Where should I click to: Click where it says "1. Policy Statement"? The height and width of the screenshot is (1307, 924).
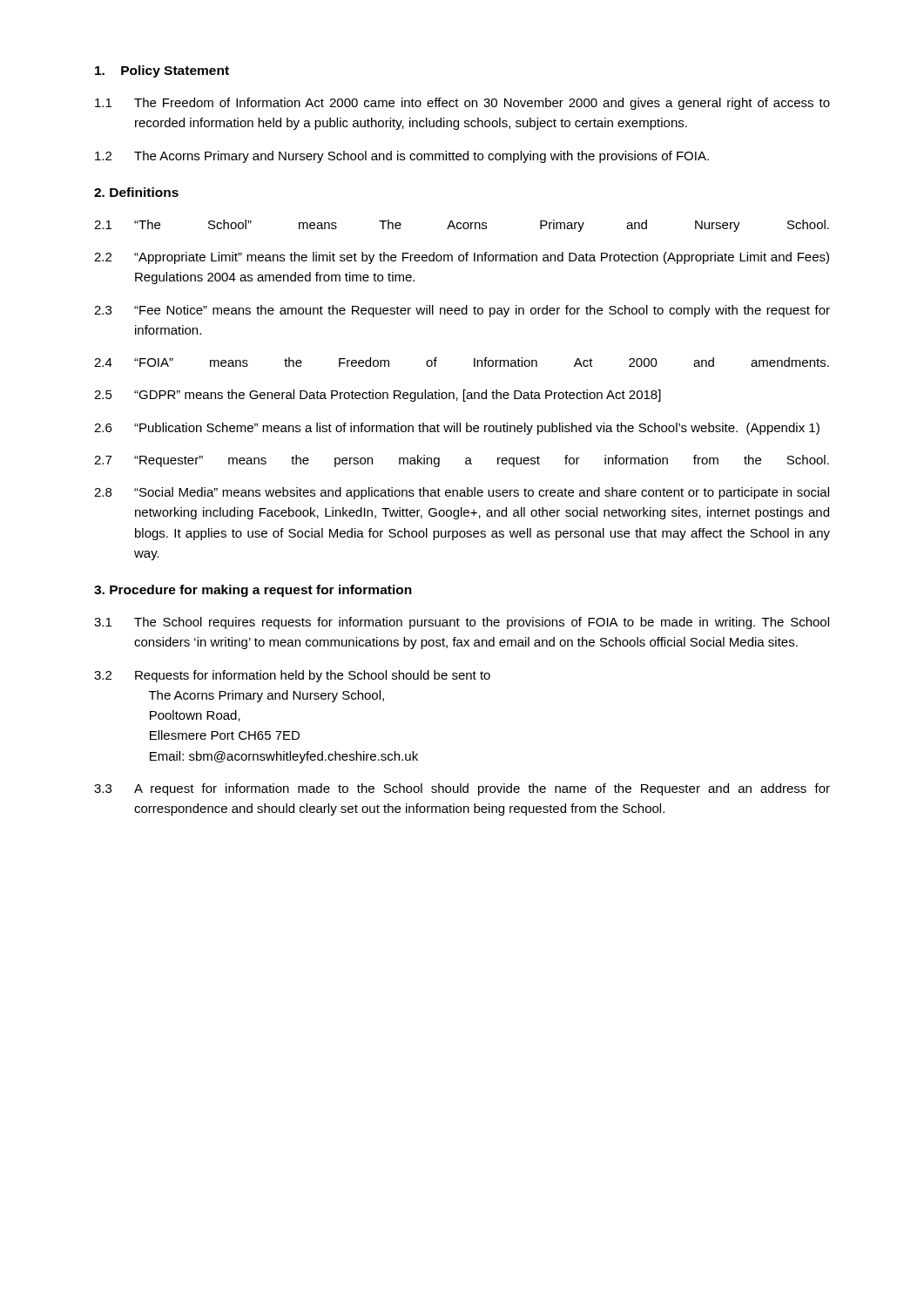click(162, 70)
